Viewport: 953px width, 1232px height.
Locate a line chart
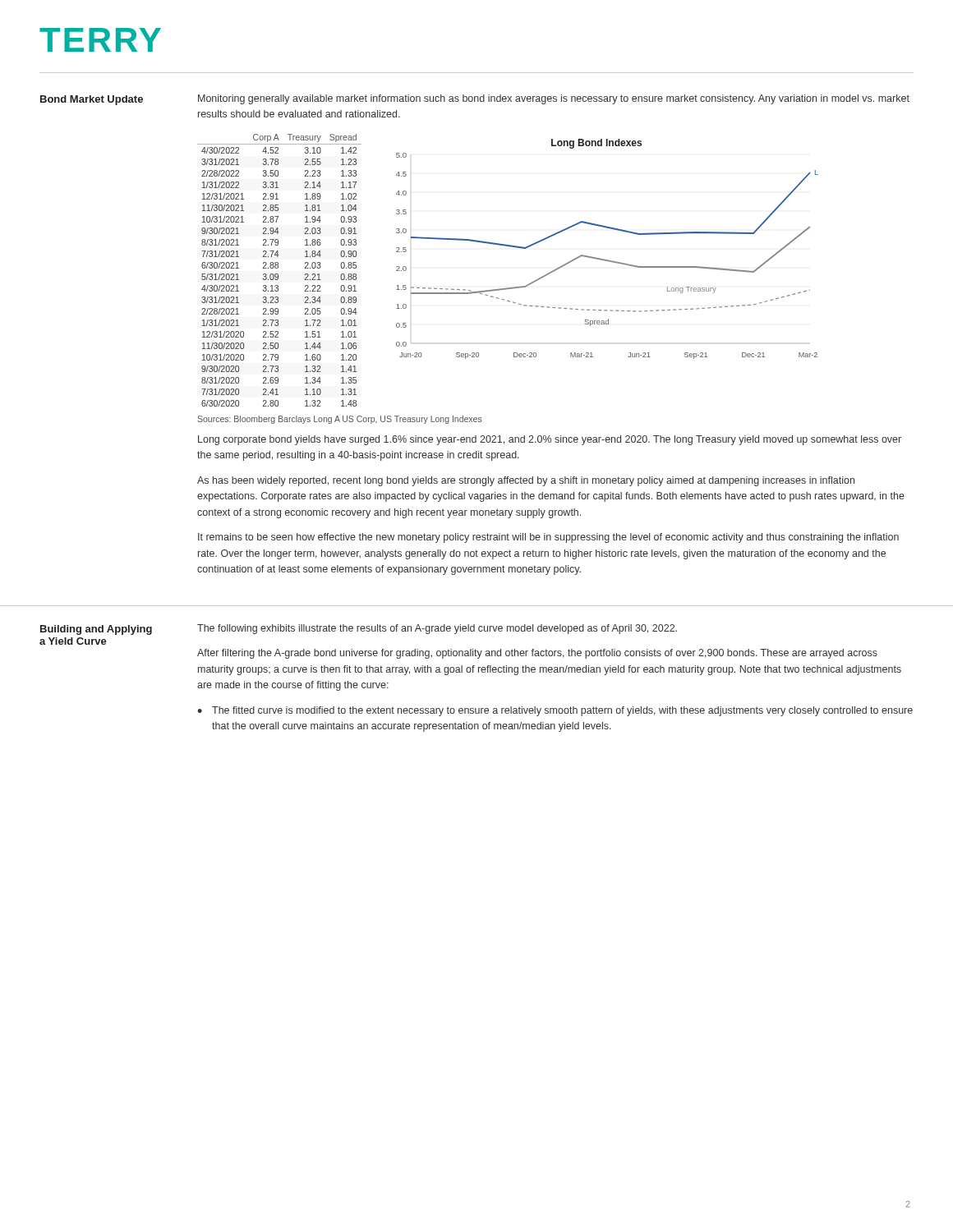(x=644, y=250)
